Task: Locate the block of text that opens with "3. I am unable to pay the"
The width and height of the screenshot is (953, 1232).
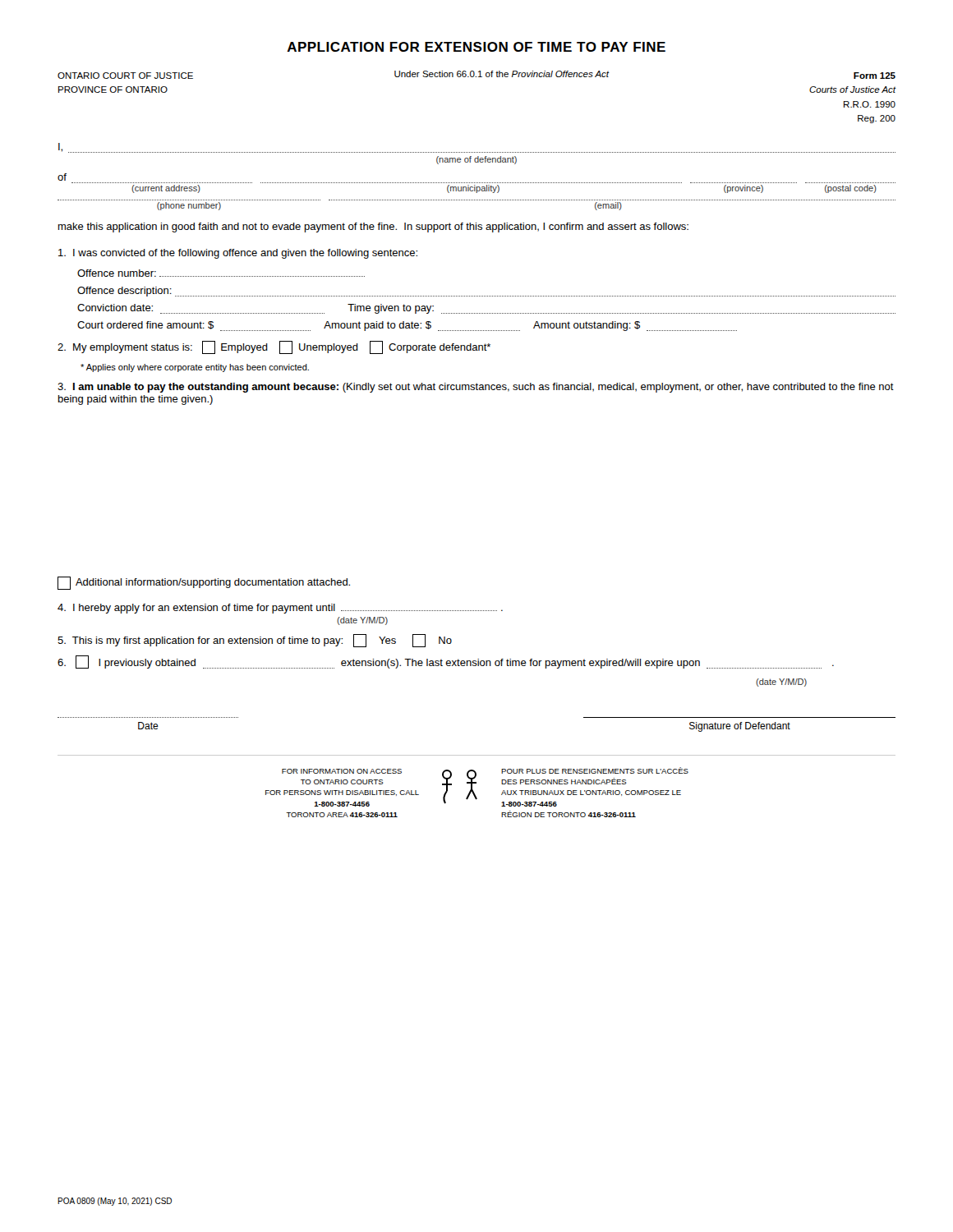Action: [475, 393]
